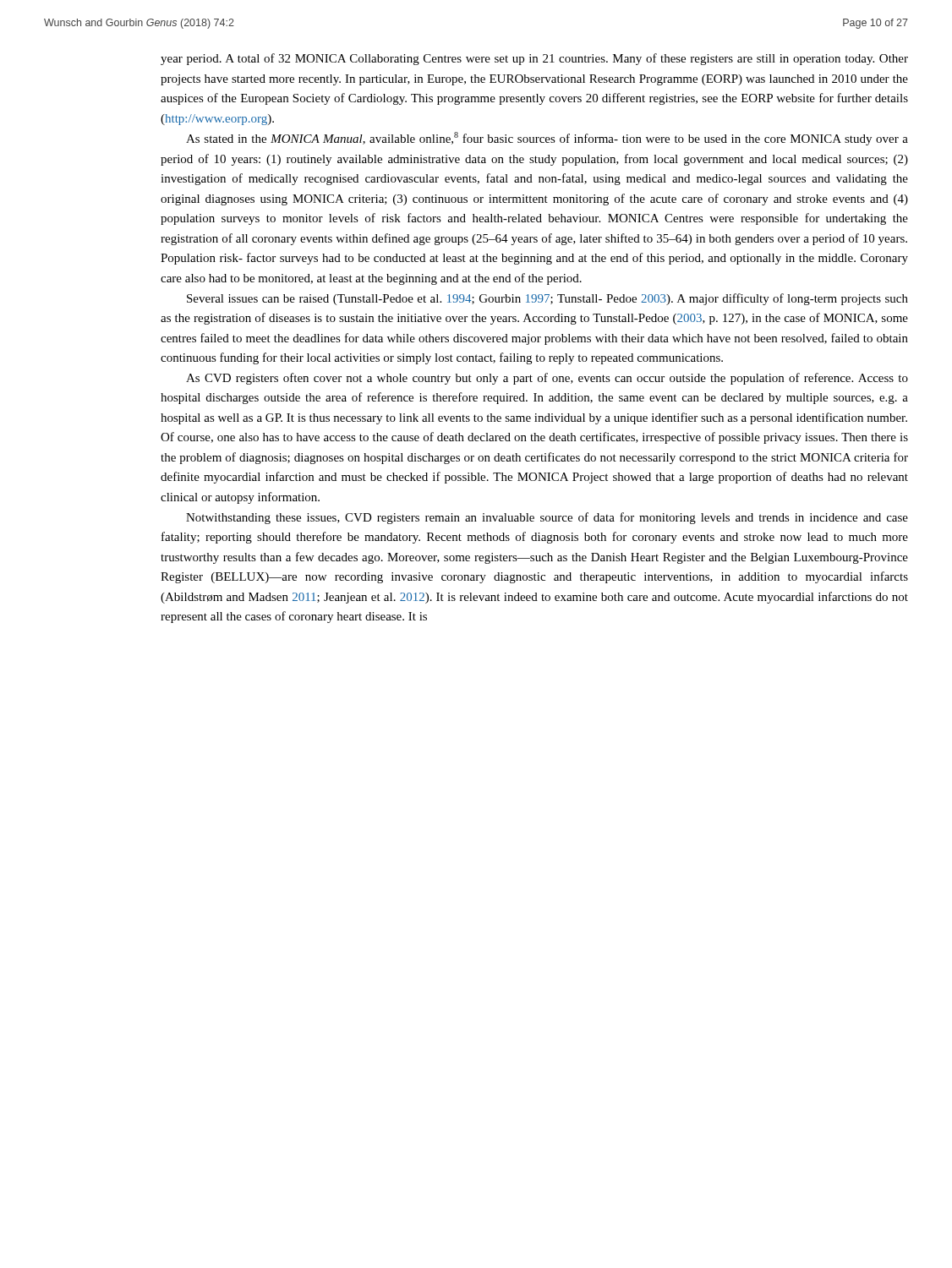Click on the block starting "As CVD registers often cover not a"

(x=534, y=438)
